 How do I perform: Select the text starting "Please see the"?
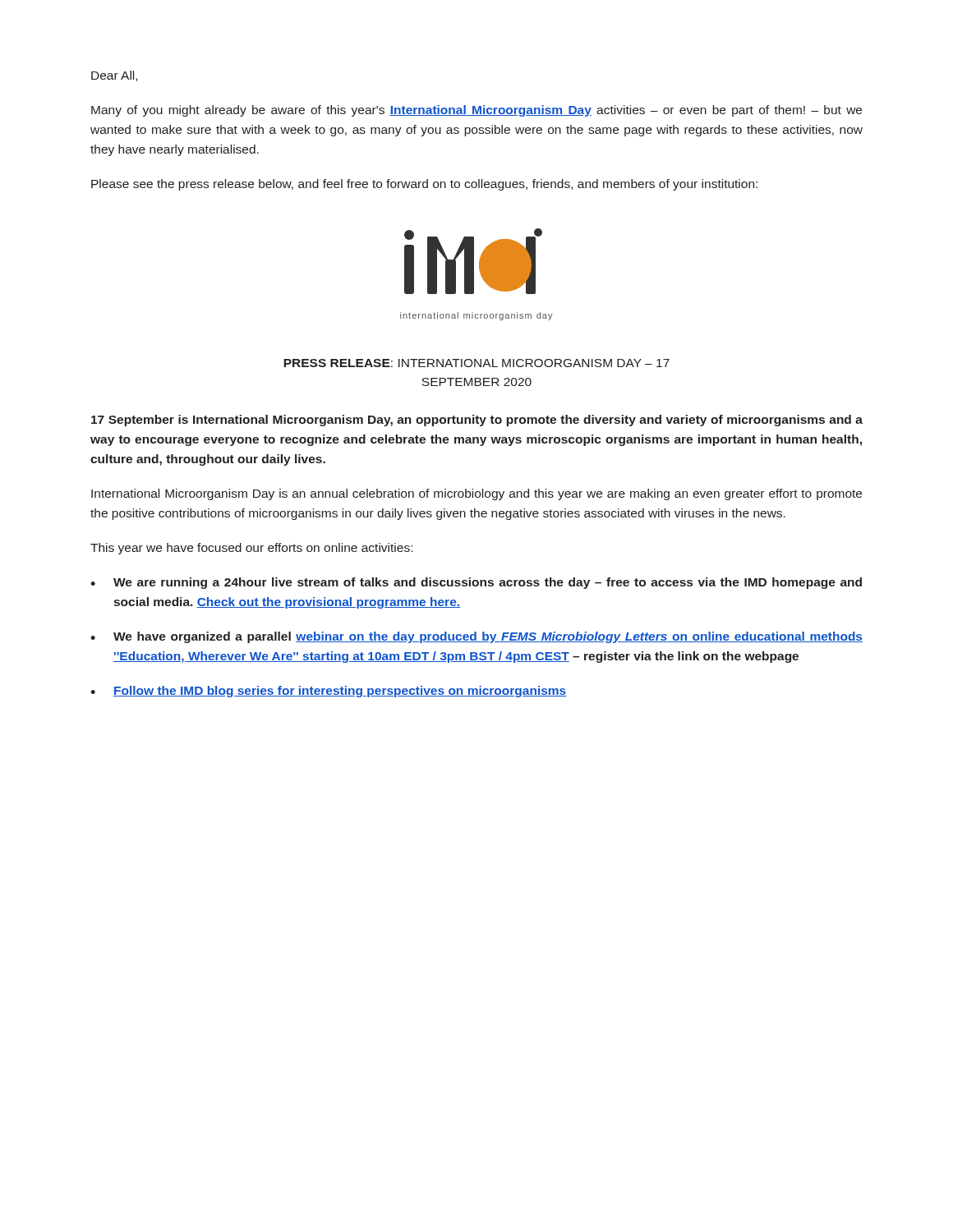424,184
